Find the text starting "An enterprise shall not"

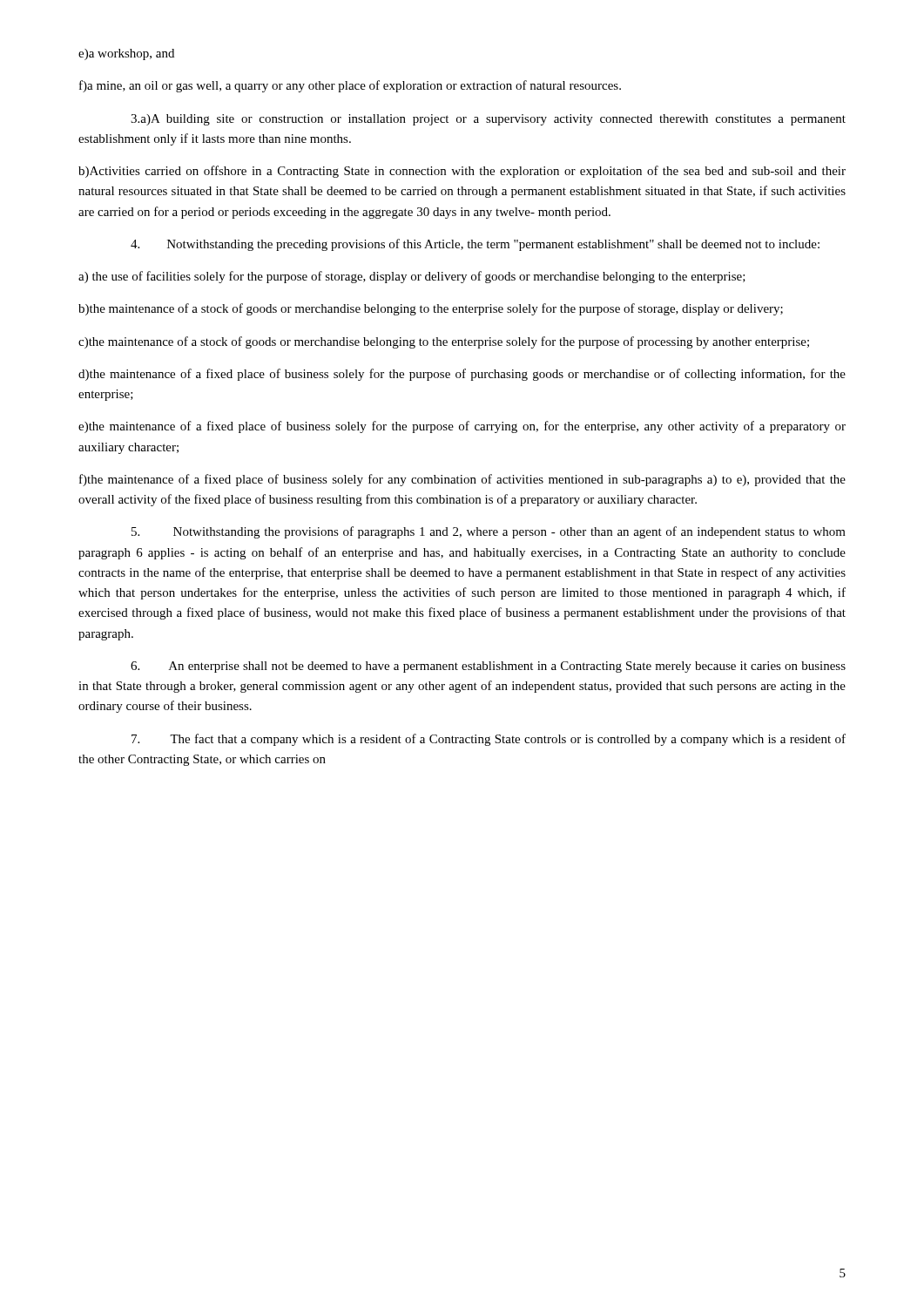[462, 686]
